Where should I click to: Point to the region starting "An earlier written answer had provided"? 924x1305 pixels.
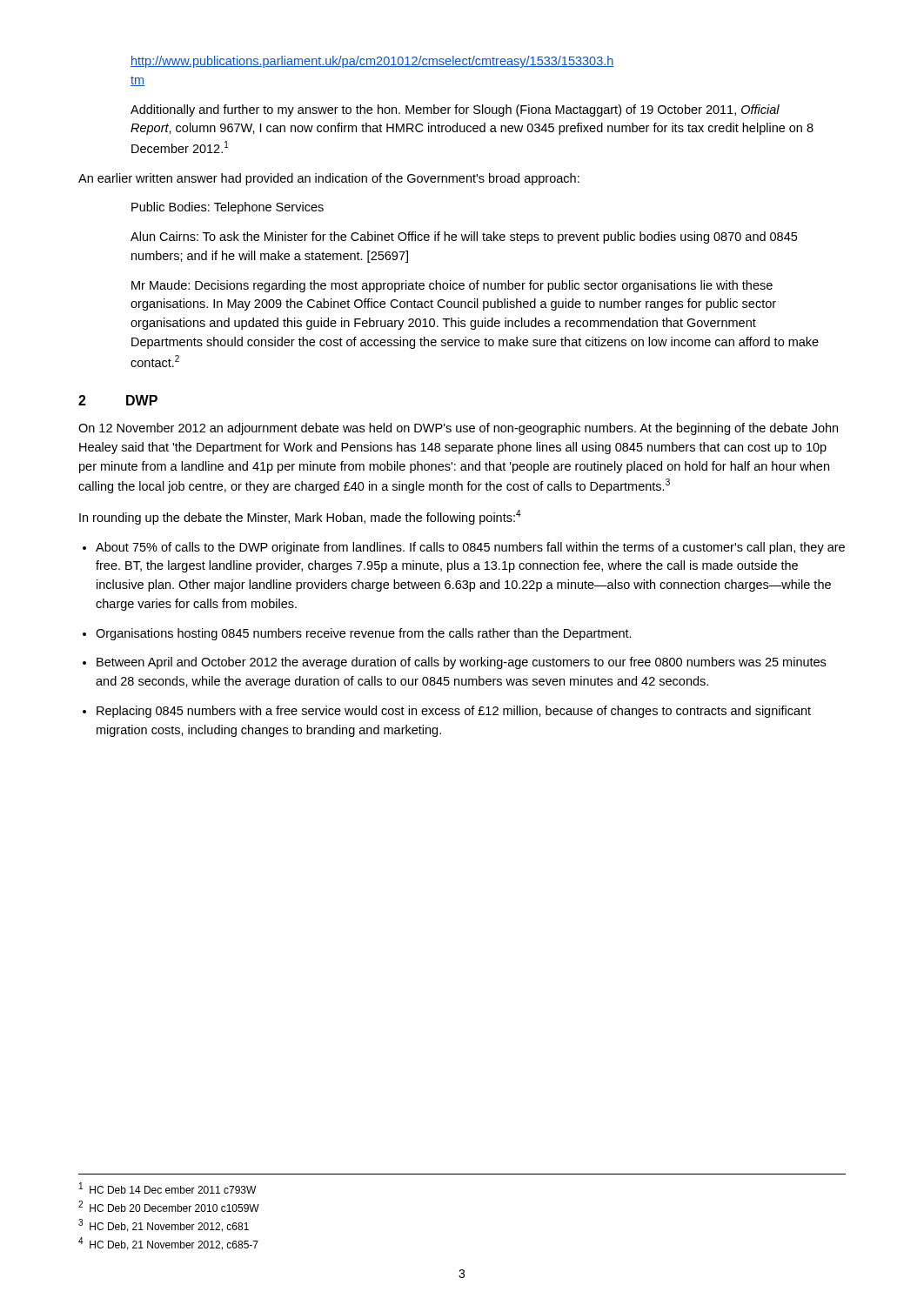coord(462,179)
